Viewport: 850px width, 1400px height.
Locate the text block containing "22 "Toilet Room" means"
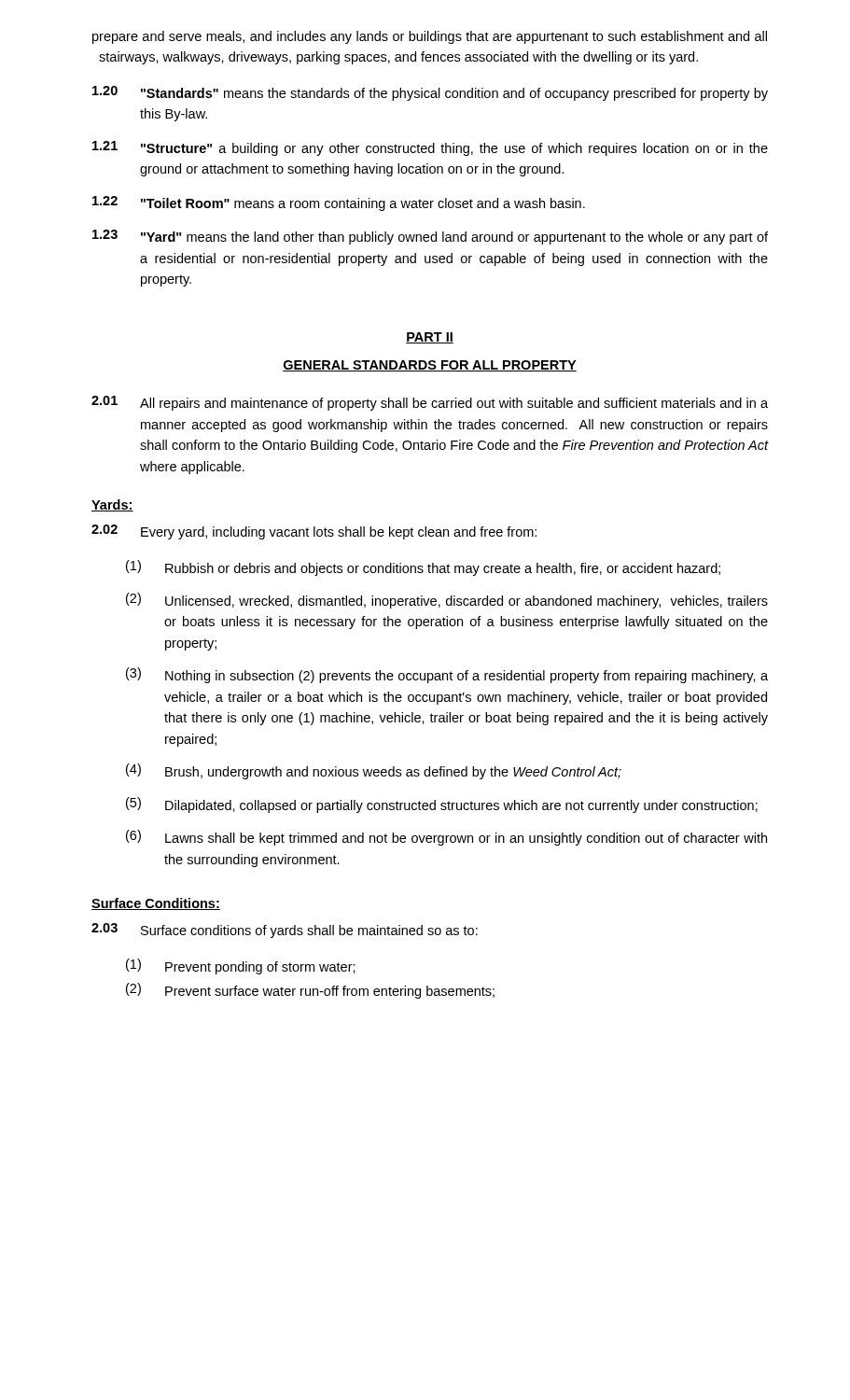[430, 204]
